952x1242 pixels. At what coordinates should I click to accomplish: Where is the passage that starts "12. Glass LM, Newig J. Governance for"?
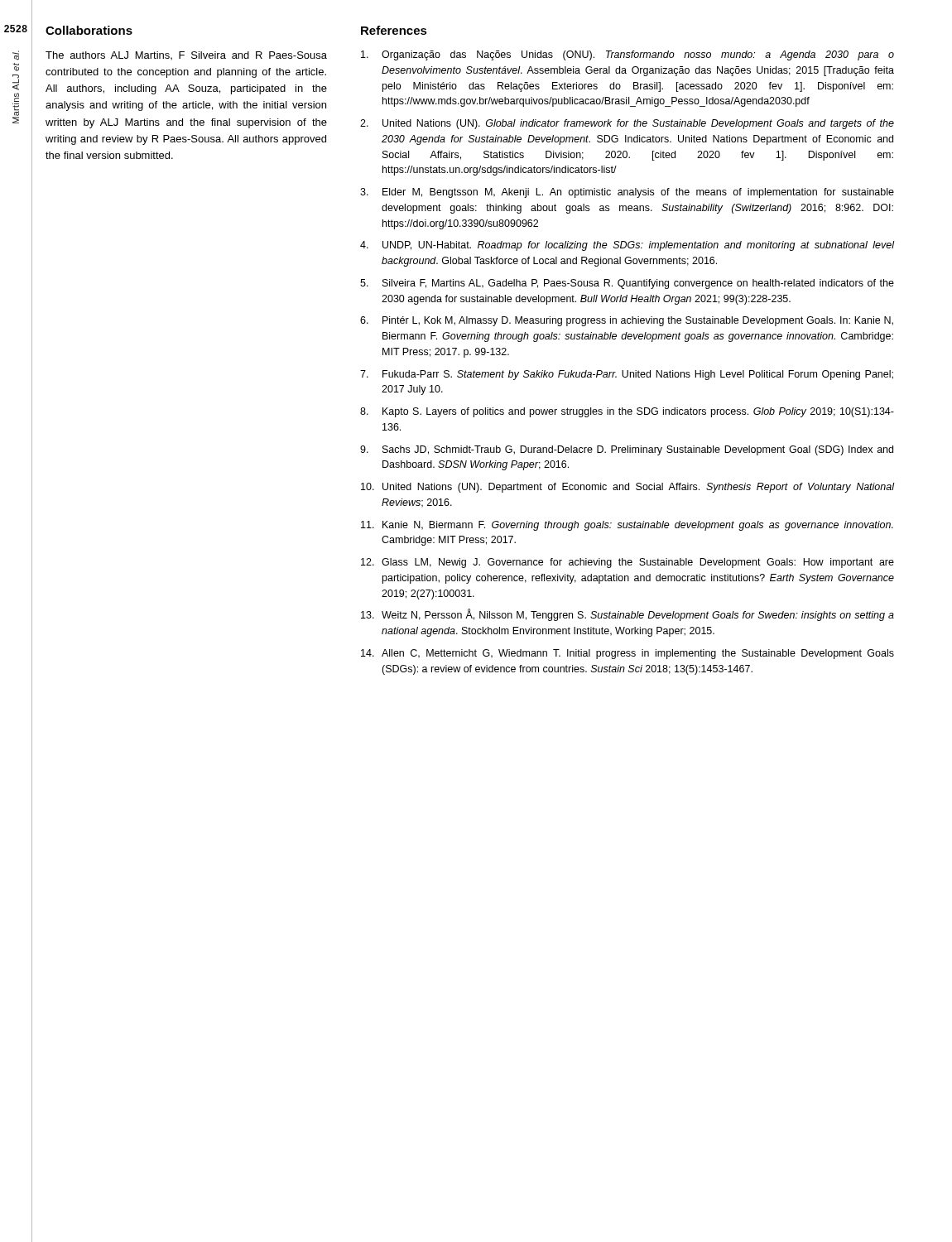[x=627, y=578]
